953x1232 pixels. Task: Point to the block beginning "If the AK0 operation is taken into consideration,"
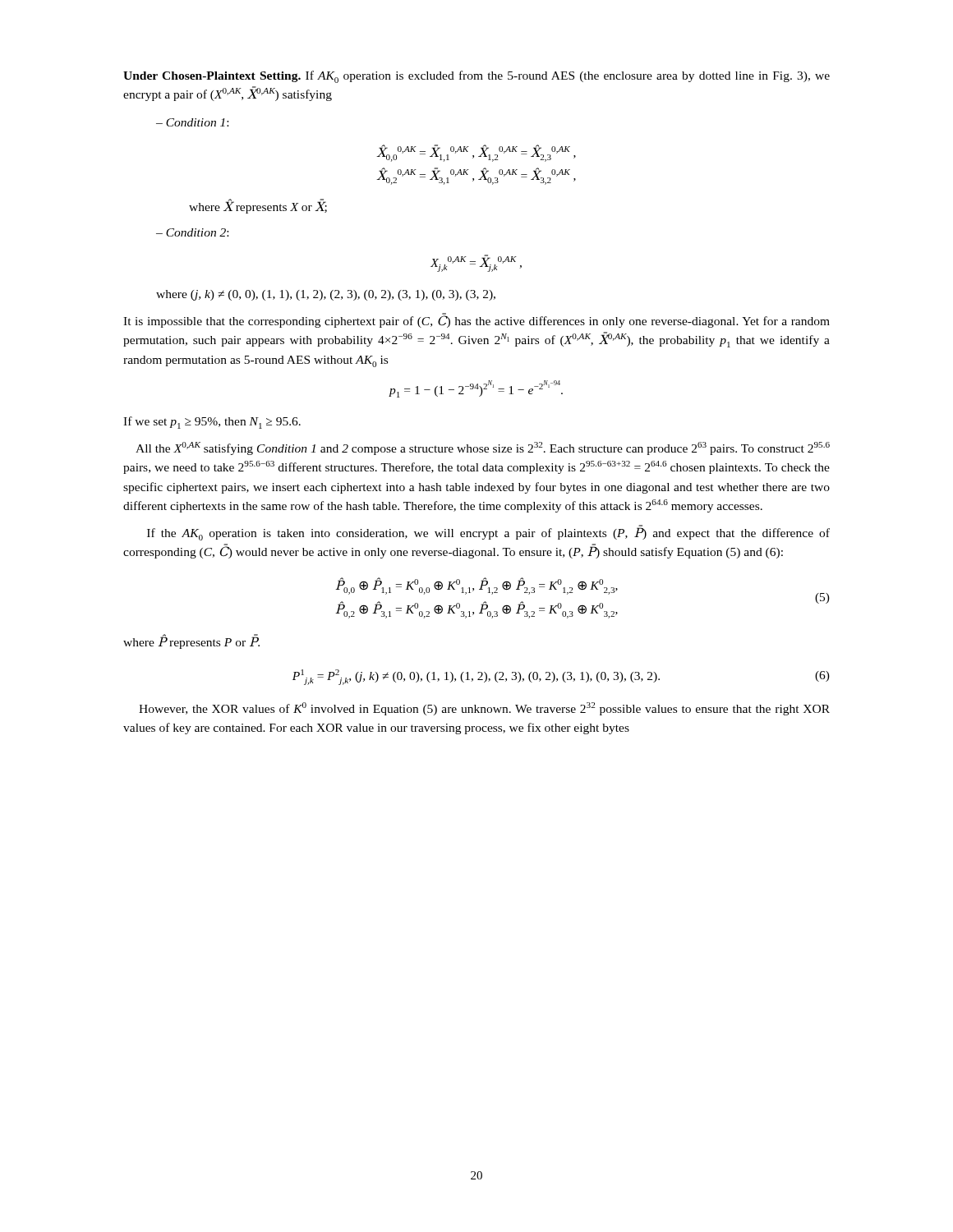(476, 542)
